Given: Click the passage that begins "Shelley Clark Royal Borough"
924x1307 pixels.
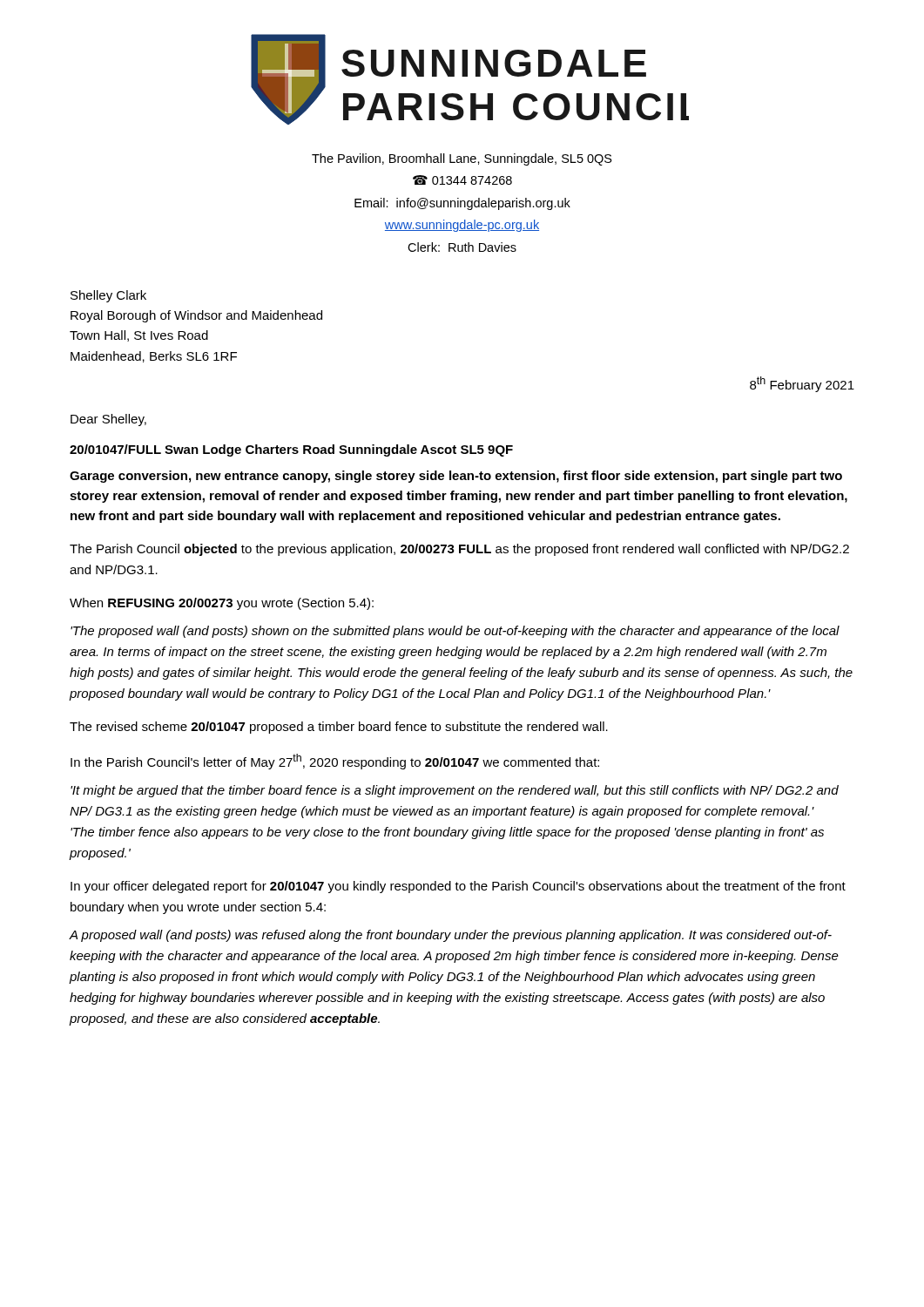Looking at the screenshot, I should [x=196, y=325].
